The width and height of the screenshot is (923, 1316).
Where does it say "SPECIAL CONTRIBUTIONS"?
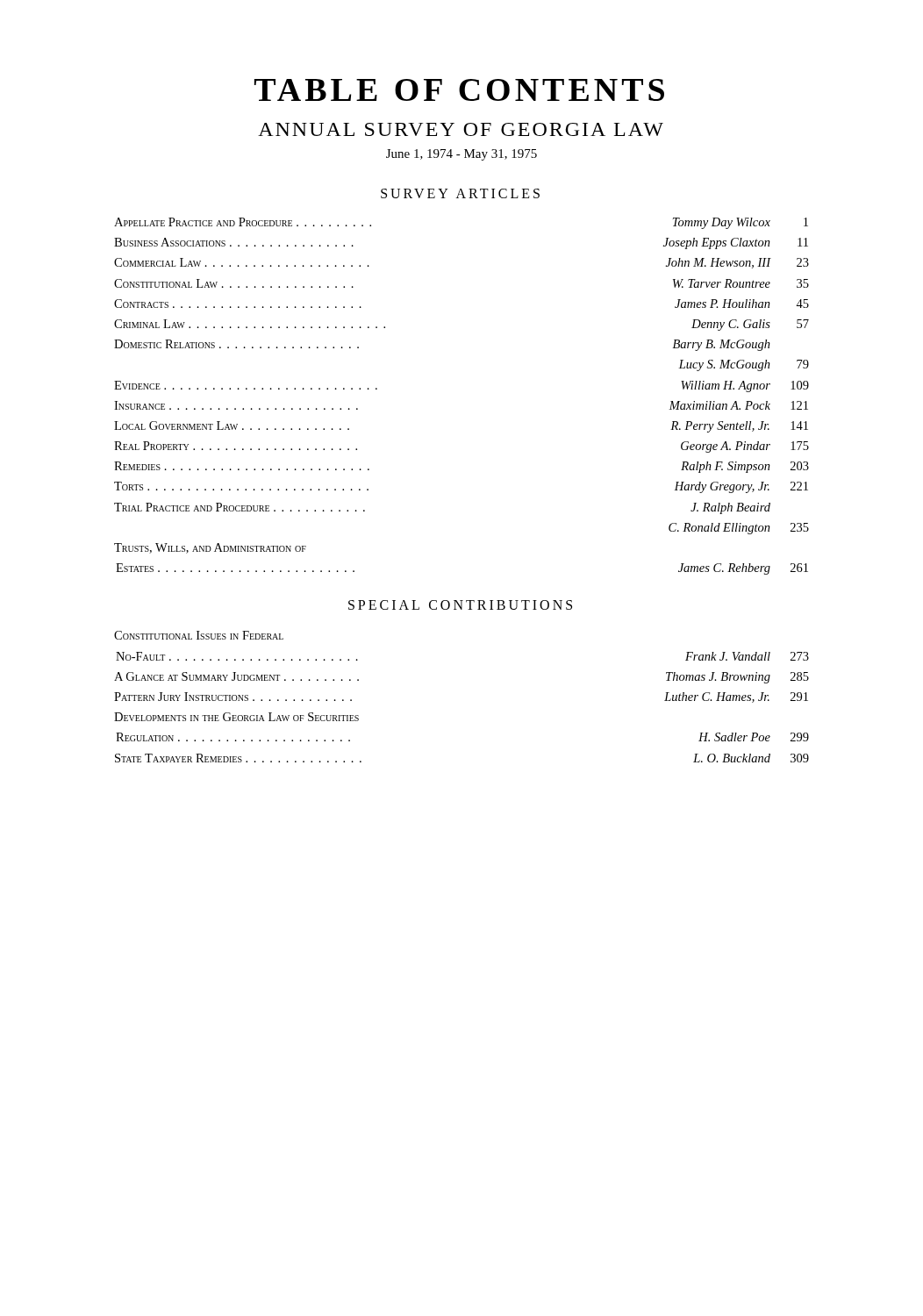point(462,605)
